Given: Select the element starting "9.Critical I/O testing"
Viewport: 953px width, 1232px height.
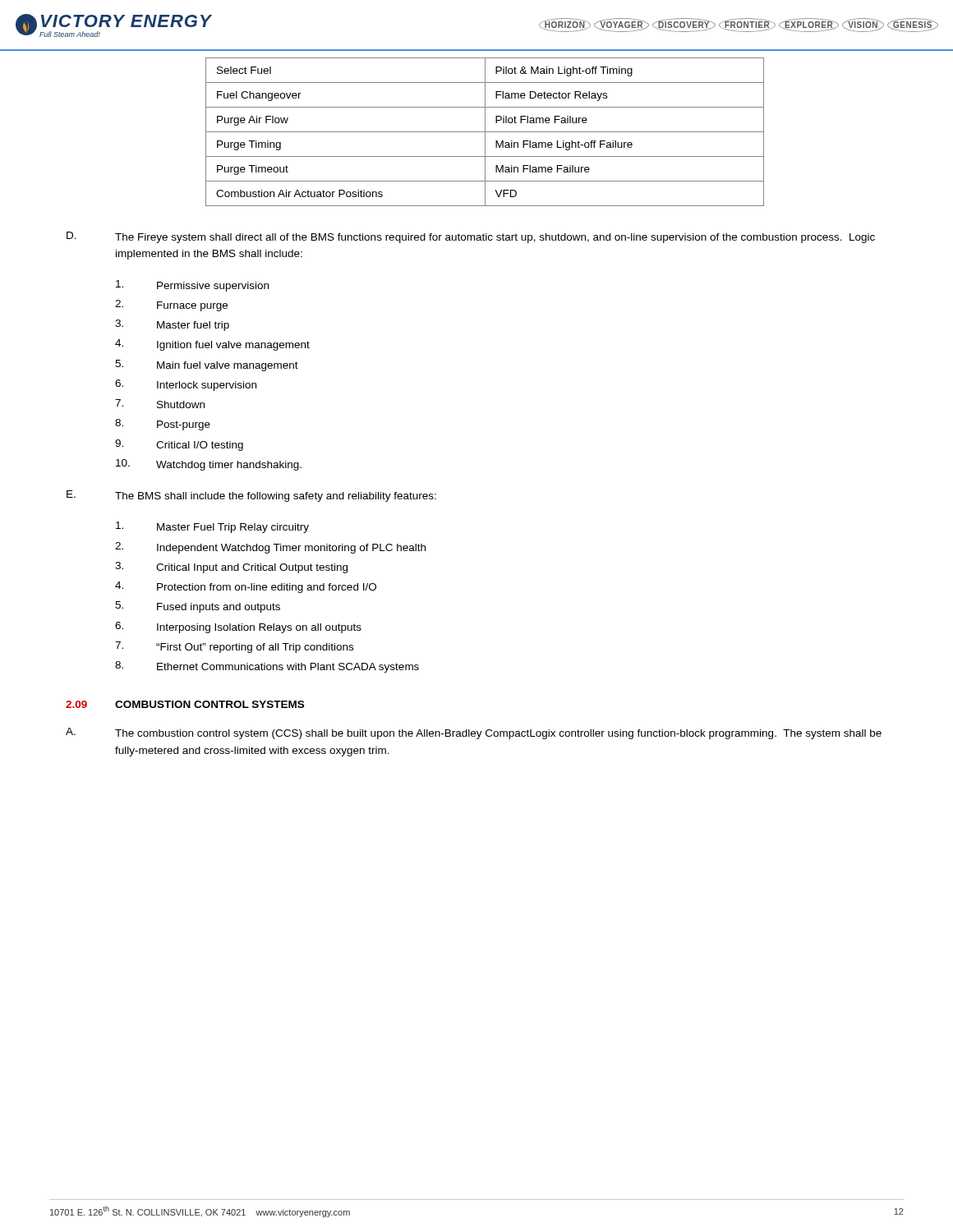Looking at the screenshot, I should click(x=179, y=445).
